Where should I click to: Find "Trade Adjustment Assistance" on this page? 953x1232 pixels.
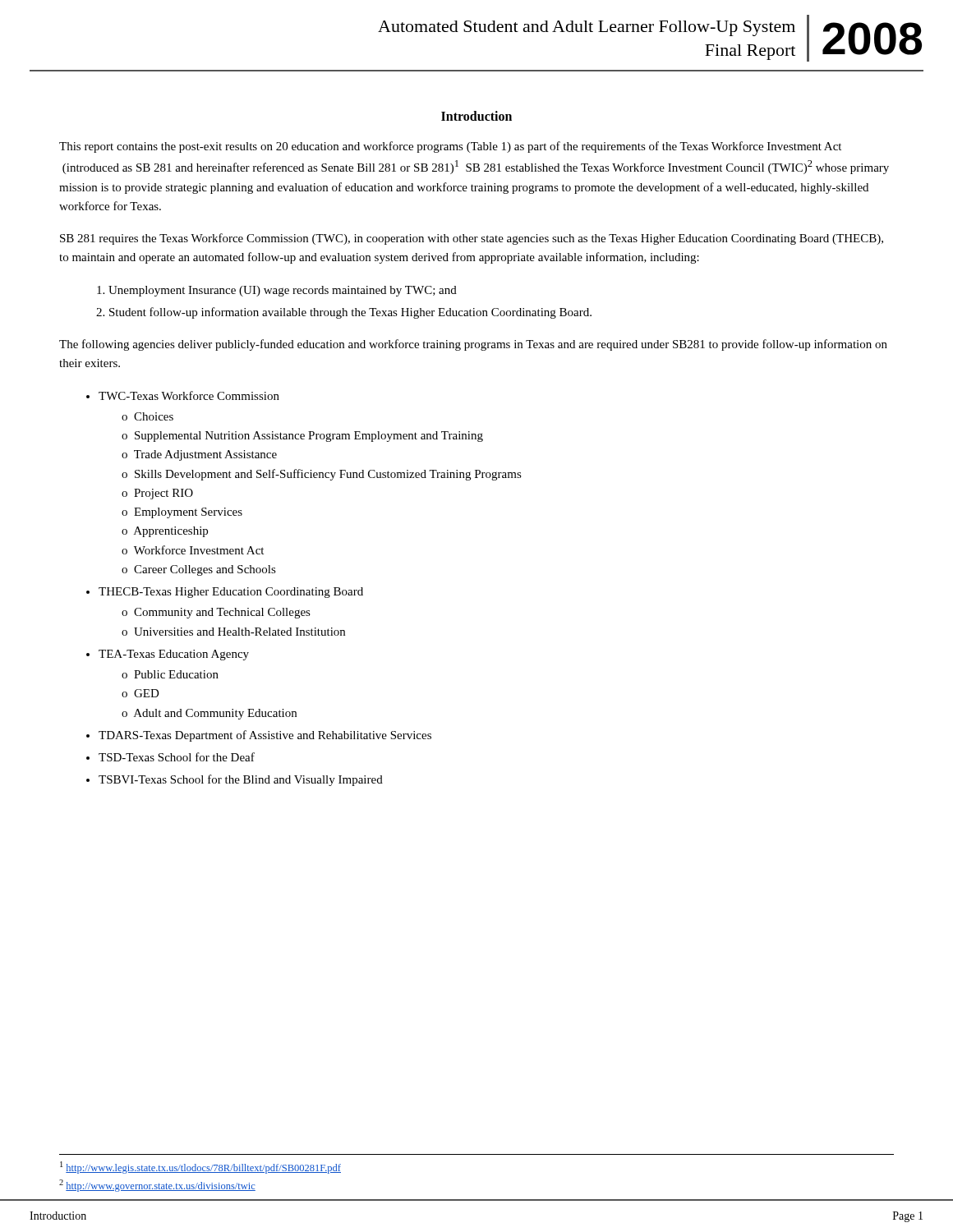click(x=205, y=455)
